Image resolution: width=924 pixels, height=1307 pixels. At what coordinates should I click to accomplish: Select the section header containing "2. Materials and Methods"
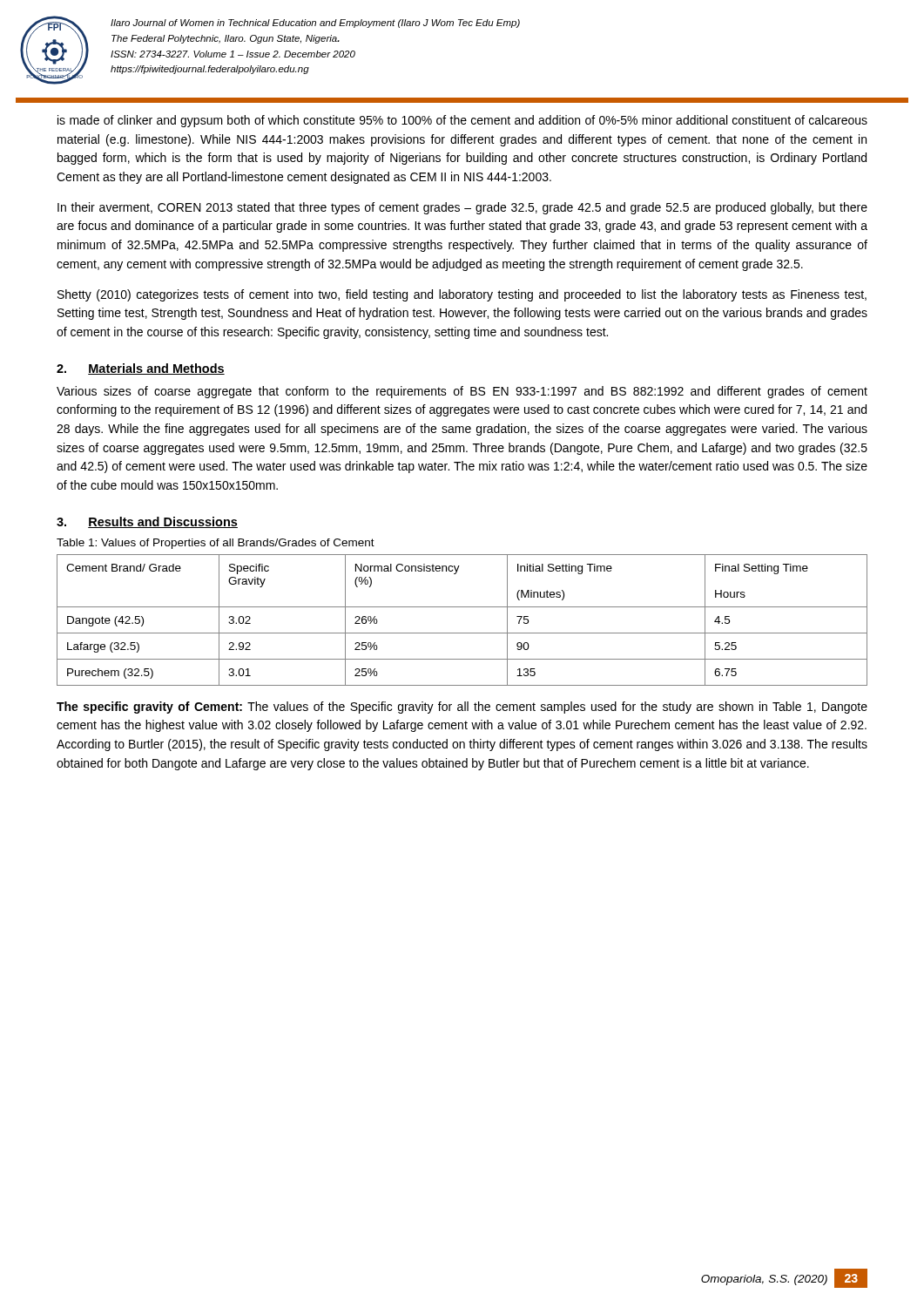140,368
